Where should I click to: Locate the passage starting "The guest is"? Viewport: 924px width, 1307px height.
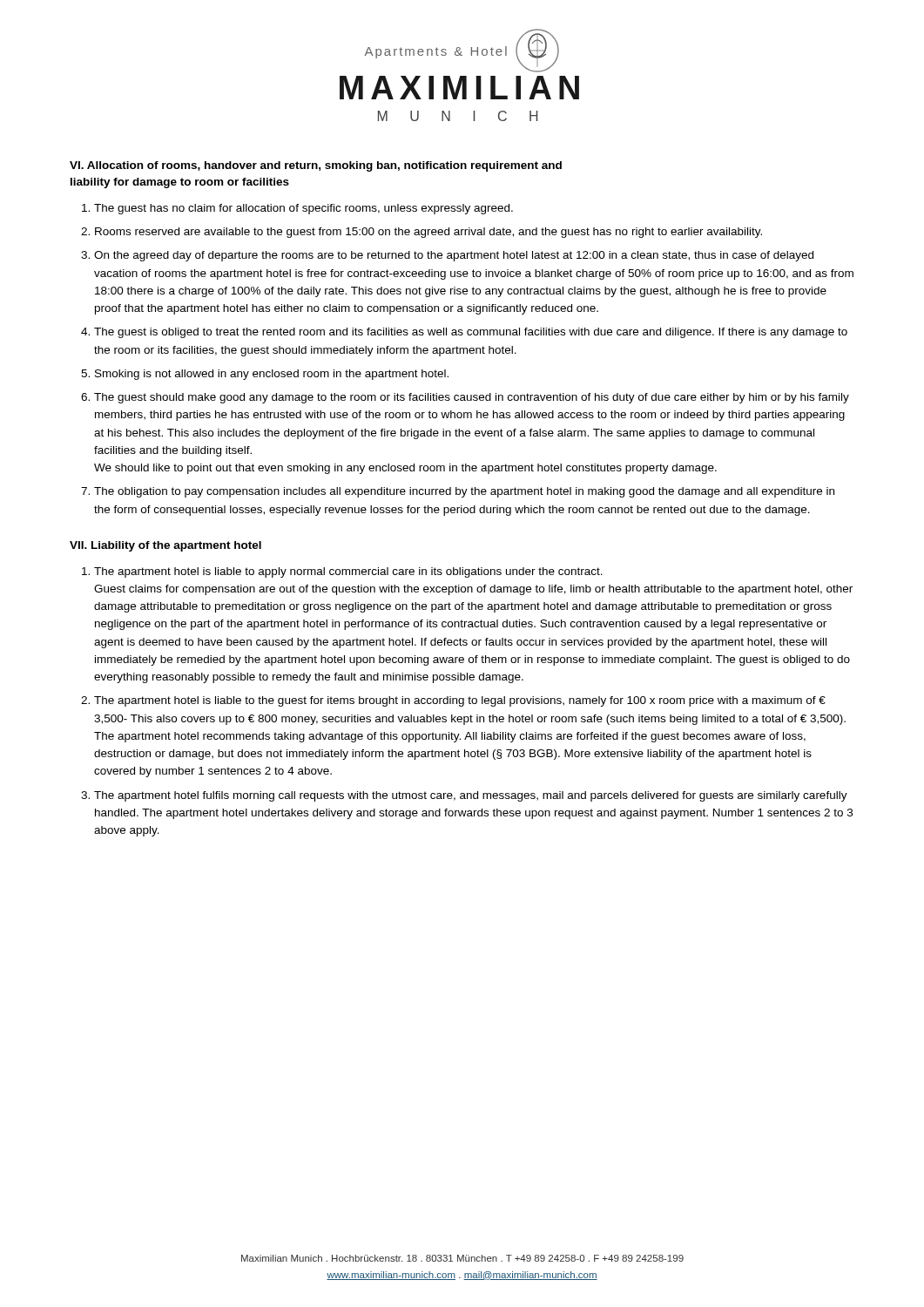pos(471,341)
